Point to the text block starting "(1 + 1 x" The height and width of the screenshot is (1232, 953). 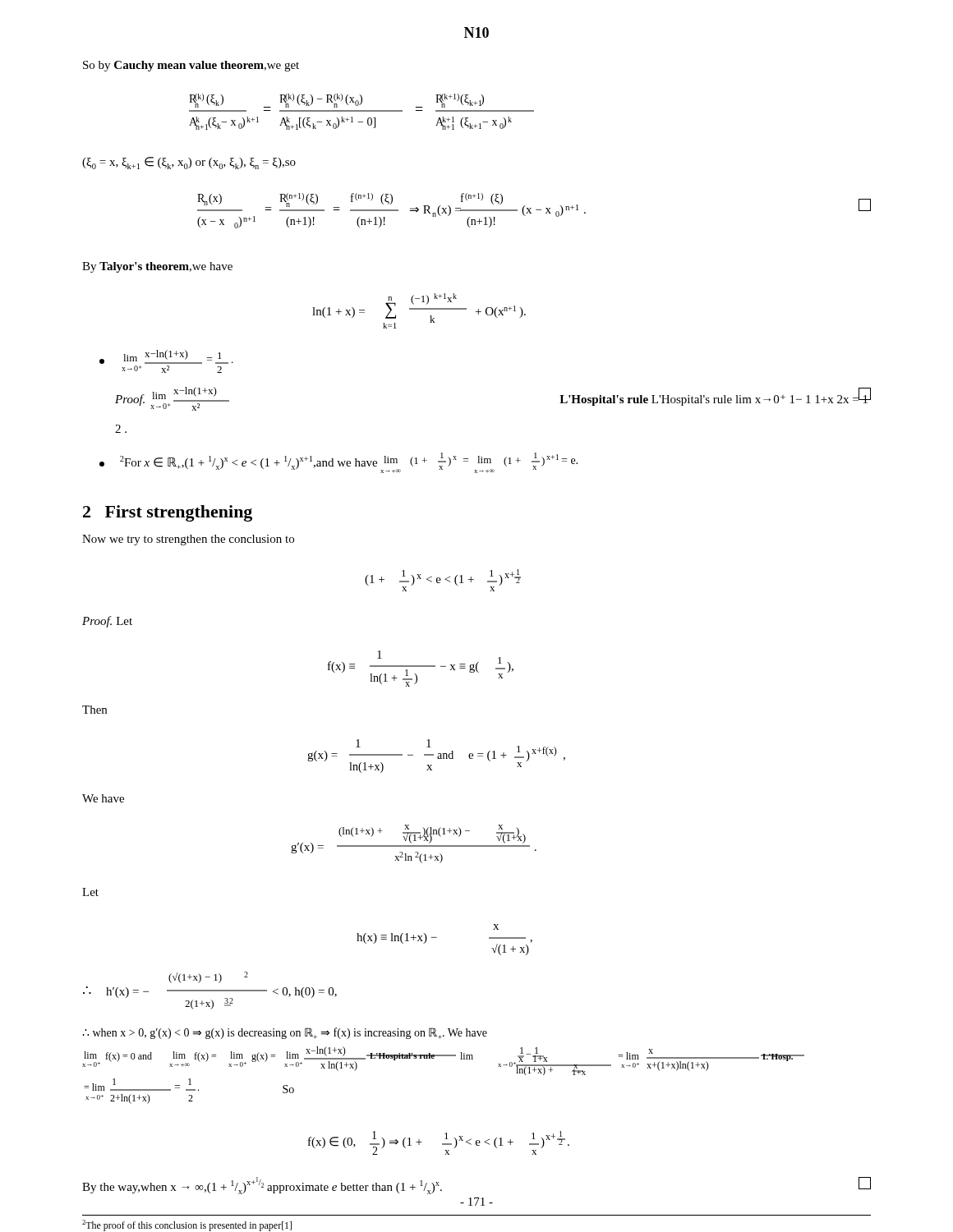tap(476, 580)
